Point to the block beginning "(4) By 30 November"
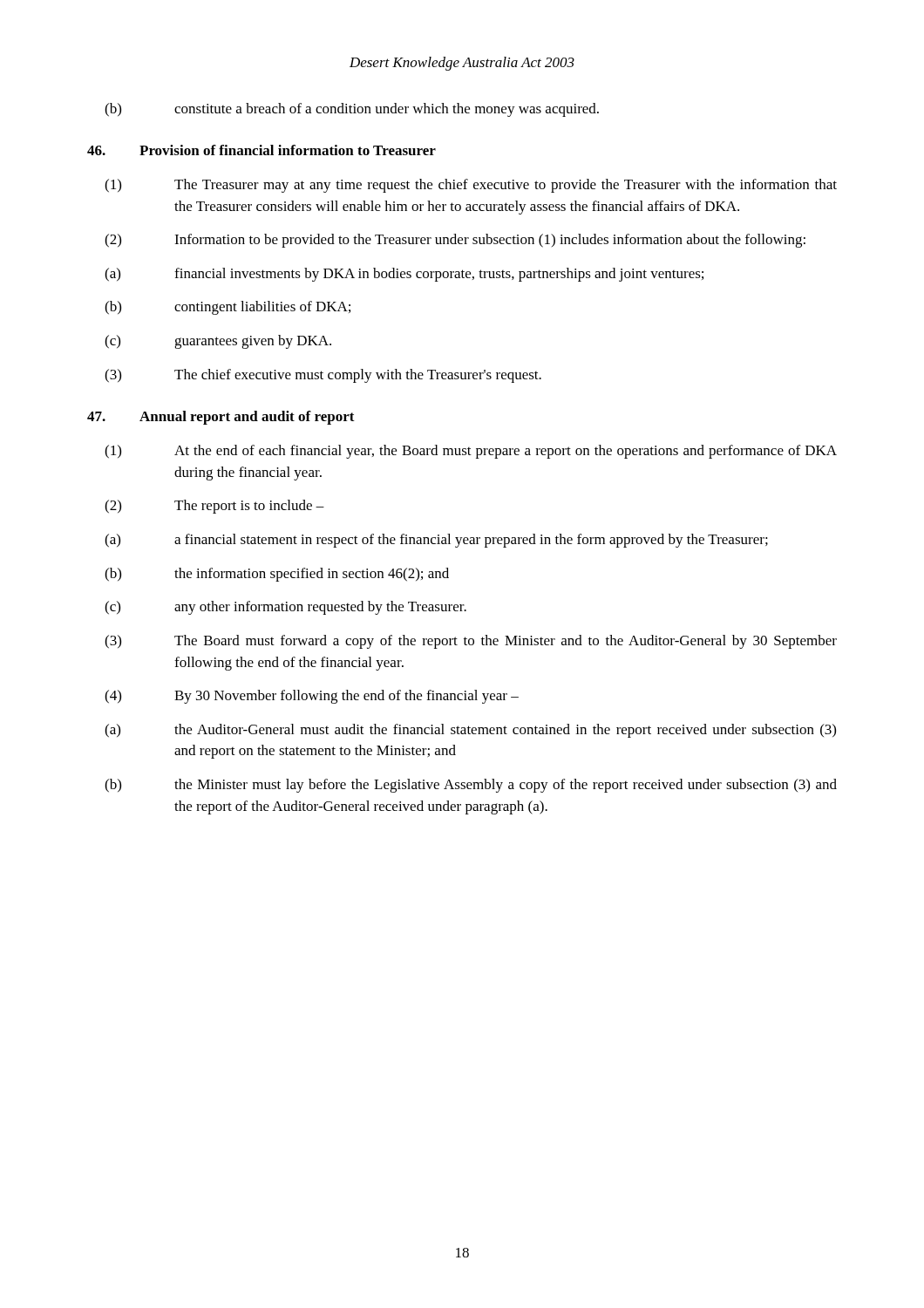Screen dimensions: 1308x924 [x=462, y=696]
